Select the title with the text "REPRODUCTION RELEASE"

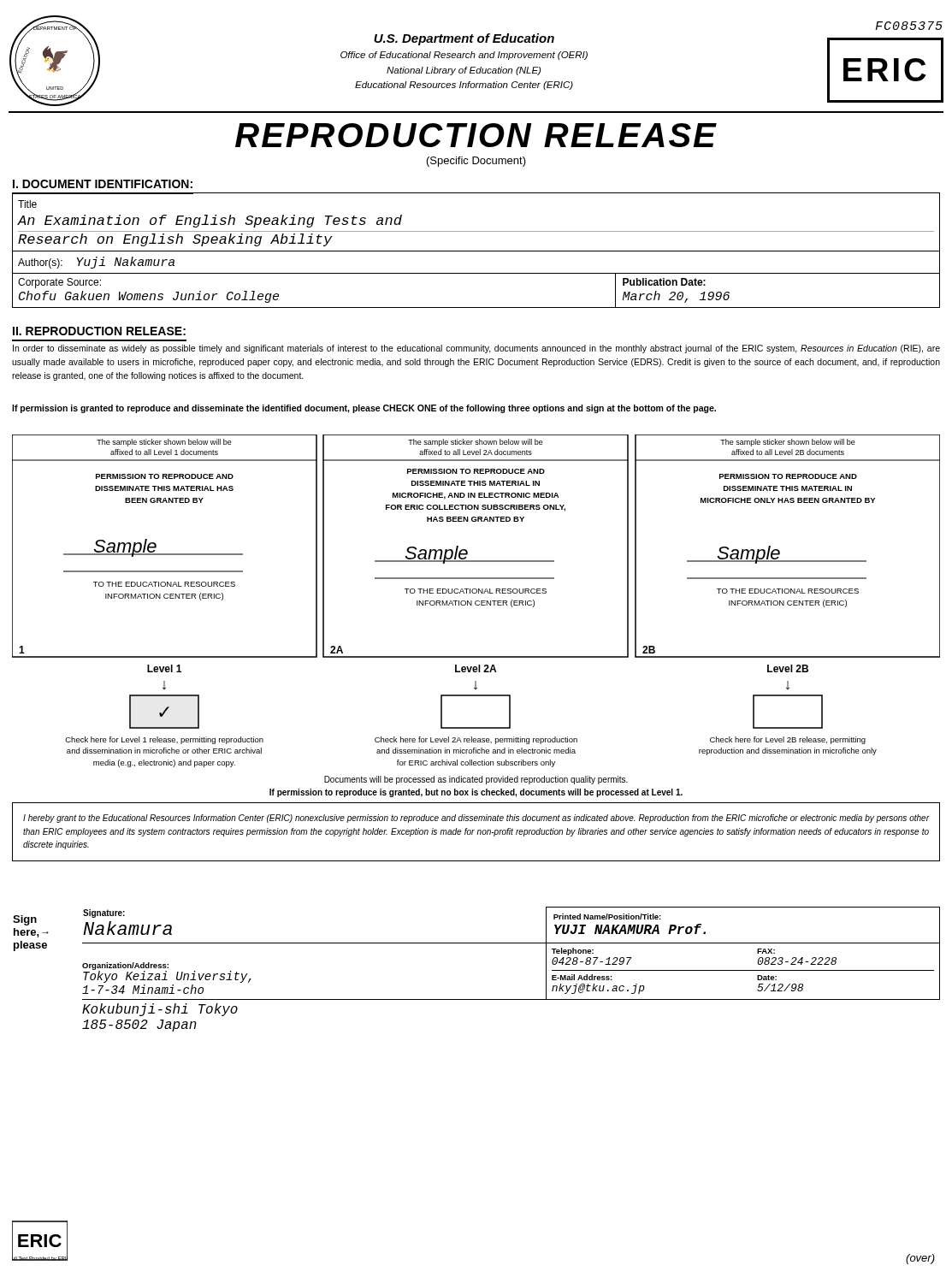476,136
